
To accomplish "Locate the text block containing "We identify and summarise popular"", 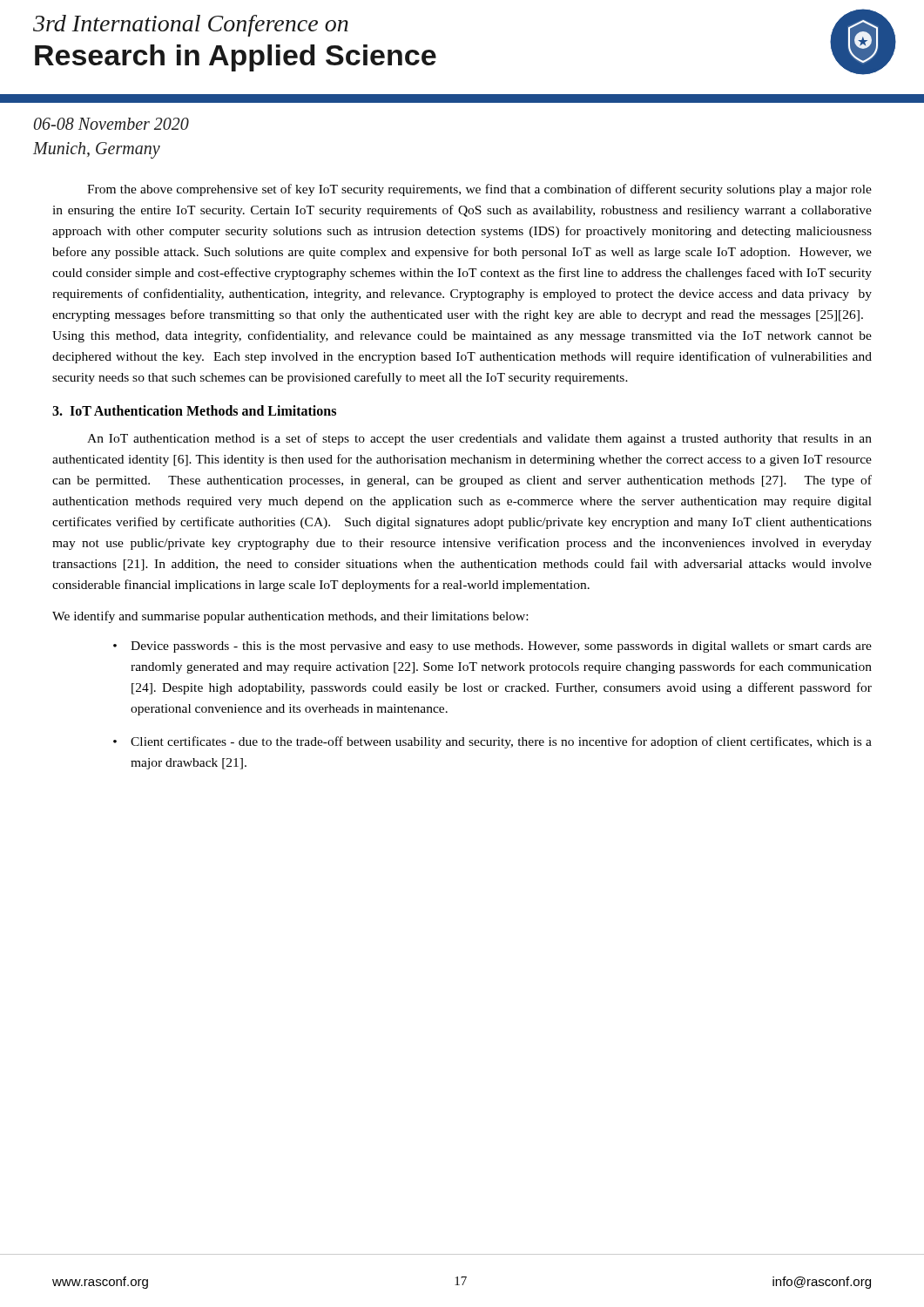I will click(462, 616).
